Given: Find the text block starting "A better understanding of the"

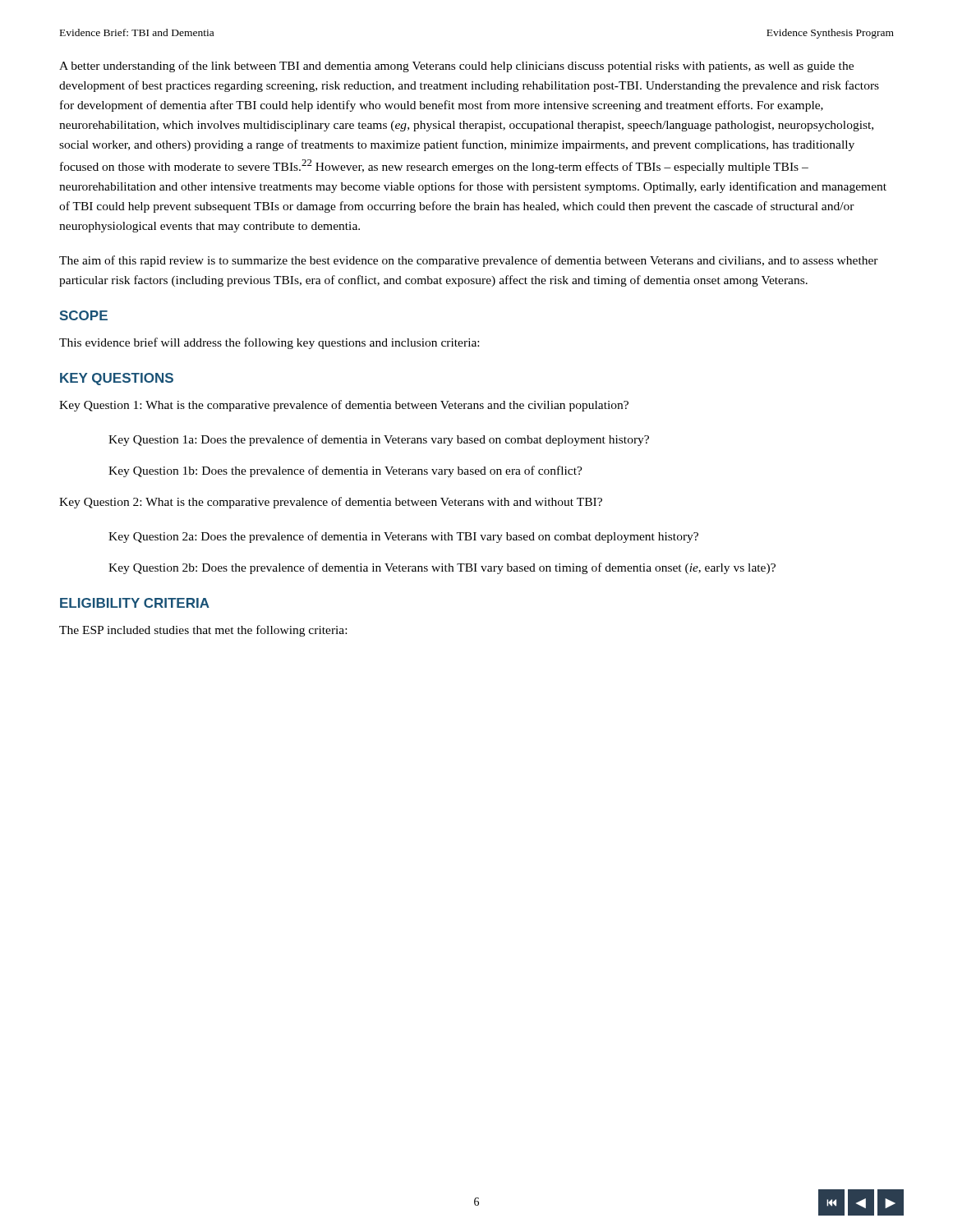Looking at the screenshot, I should pyautogui.click(x=473, y=145).
